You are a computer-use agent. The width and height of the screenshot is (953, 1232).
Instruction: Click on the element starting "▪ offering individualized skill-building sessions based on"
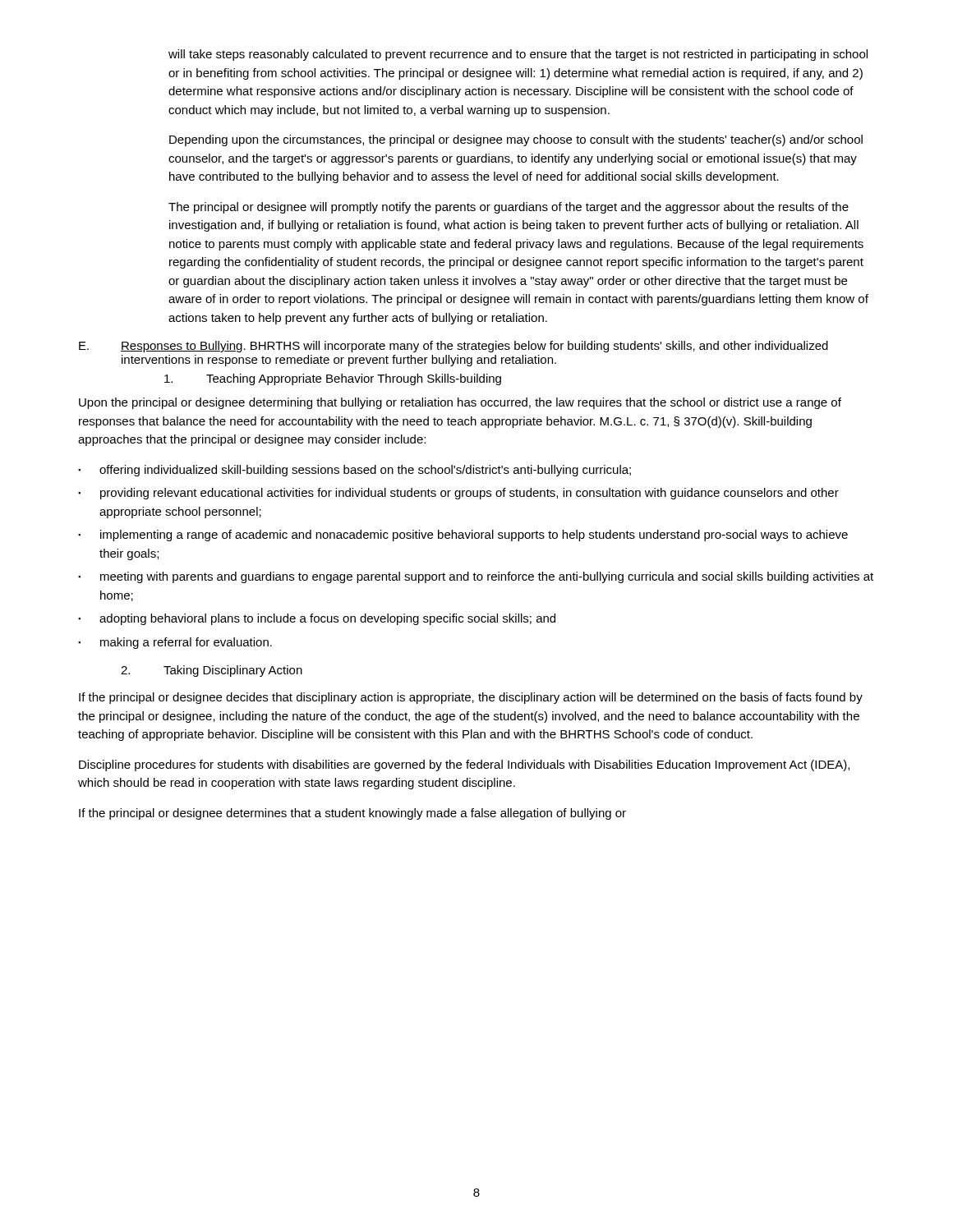(x=476, y=470)
